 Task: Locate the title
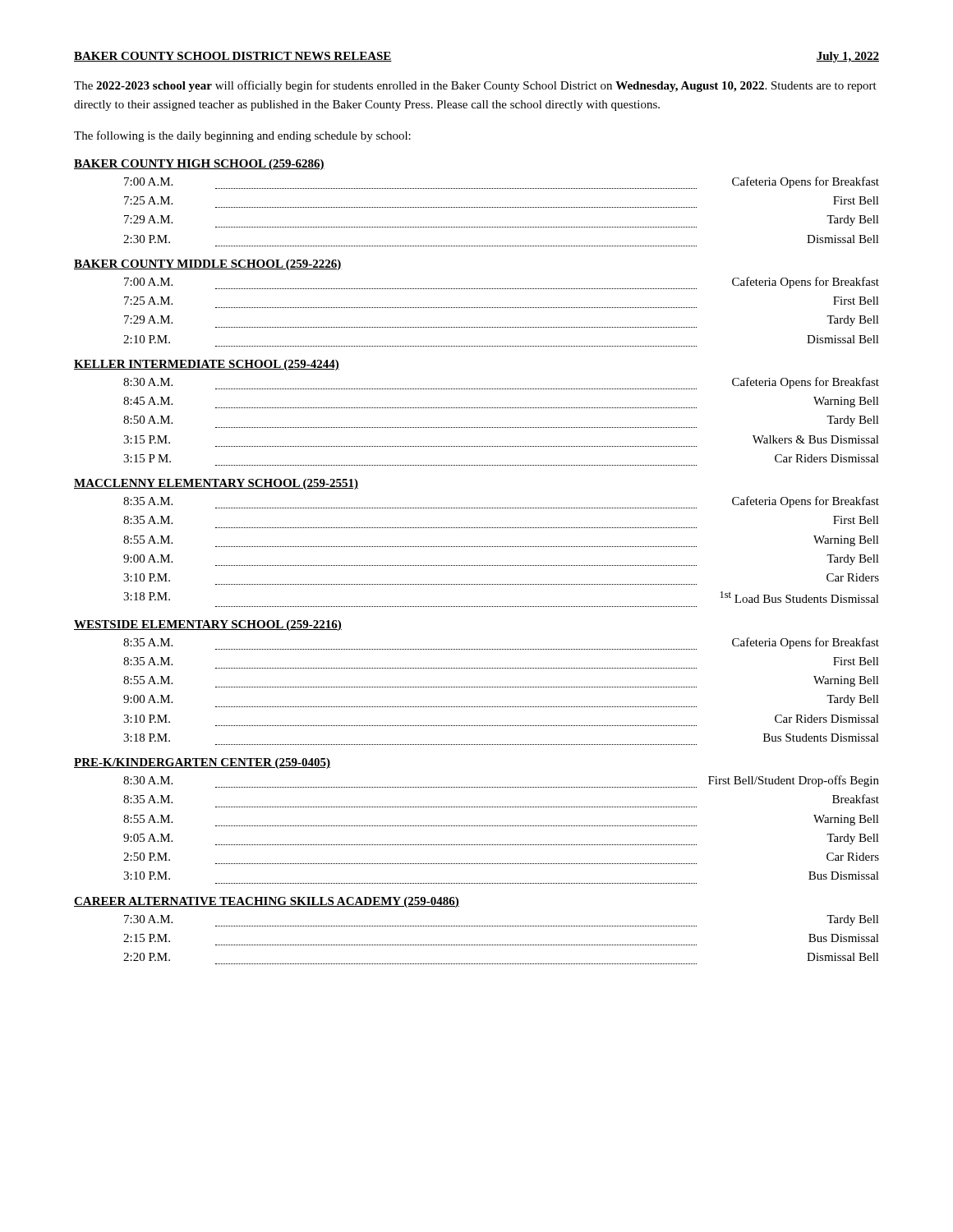(476, 56)
